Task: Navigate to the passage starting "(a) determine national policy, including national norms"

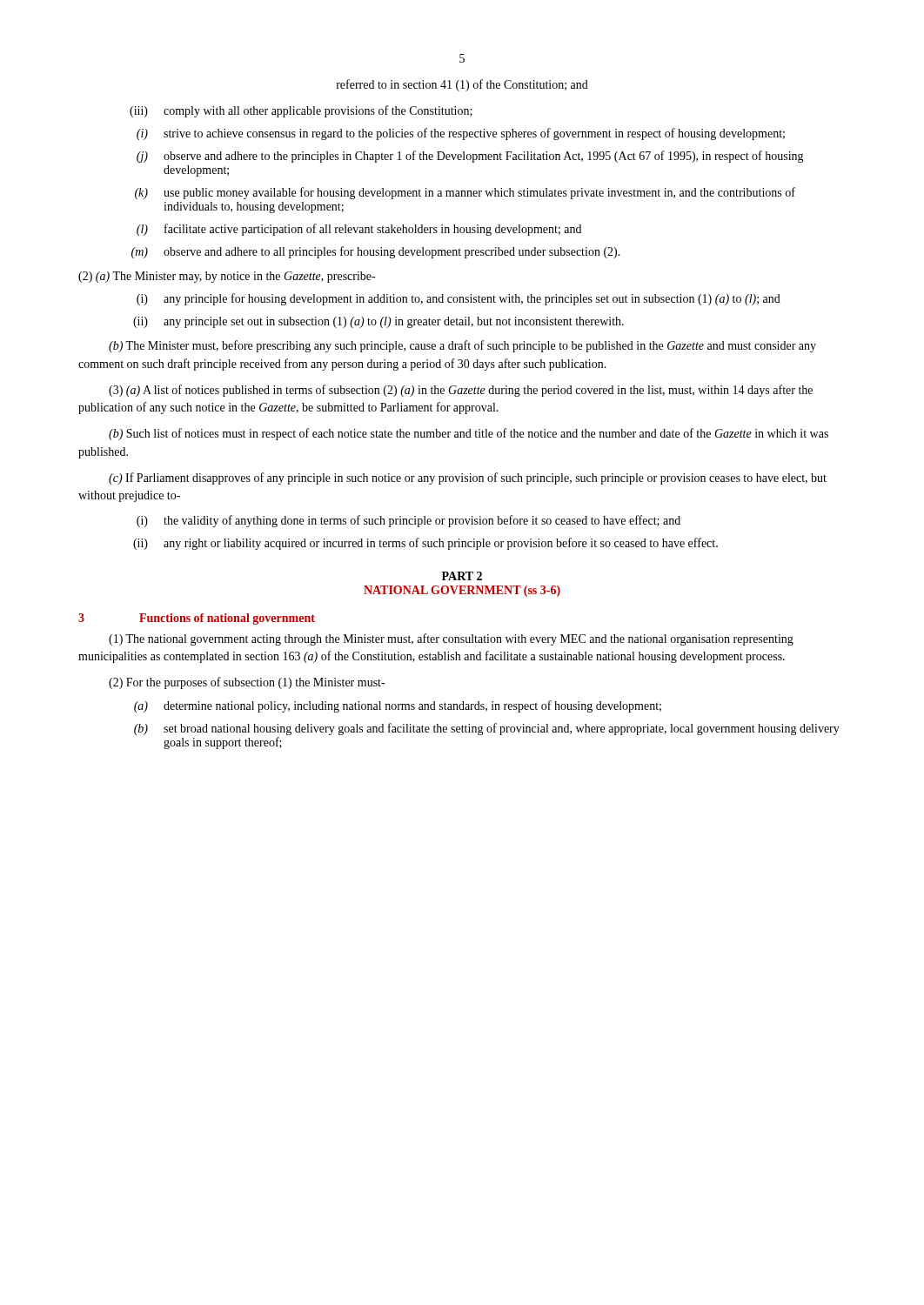Action: point(462,706)
